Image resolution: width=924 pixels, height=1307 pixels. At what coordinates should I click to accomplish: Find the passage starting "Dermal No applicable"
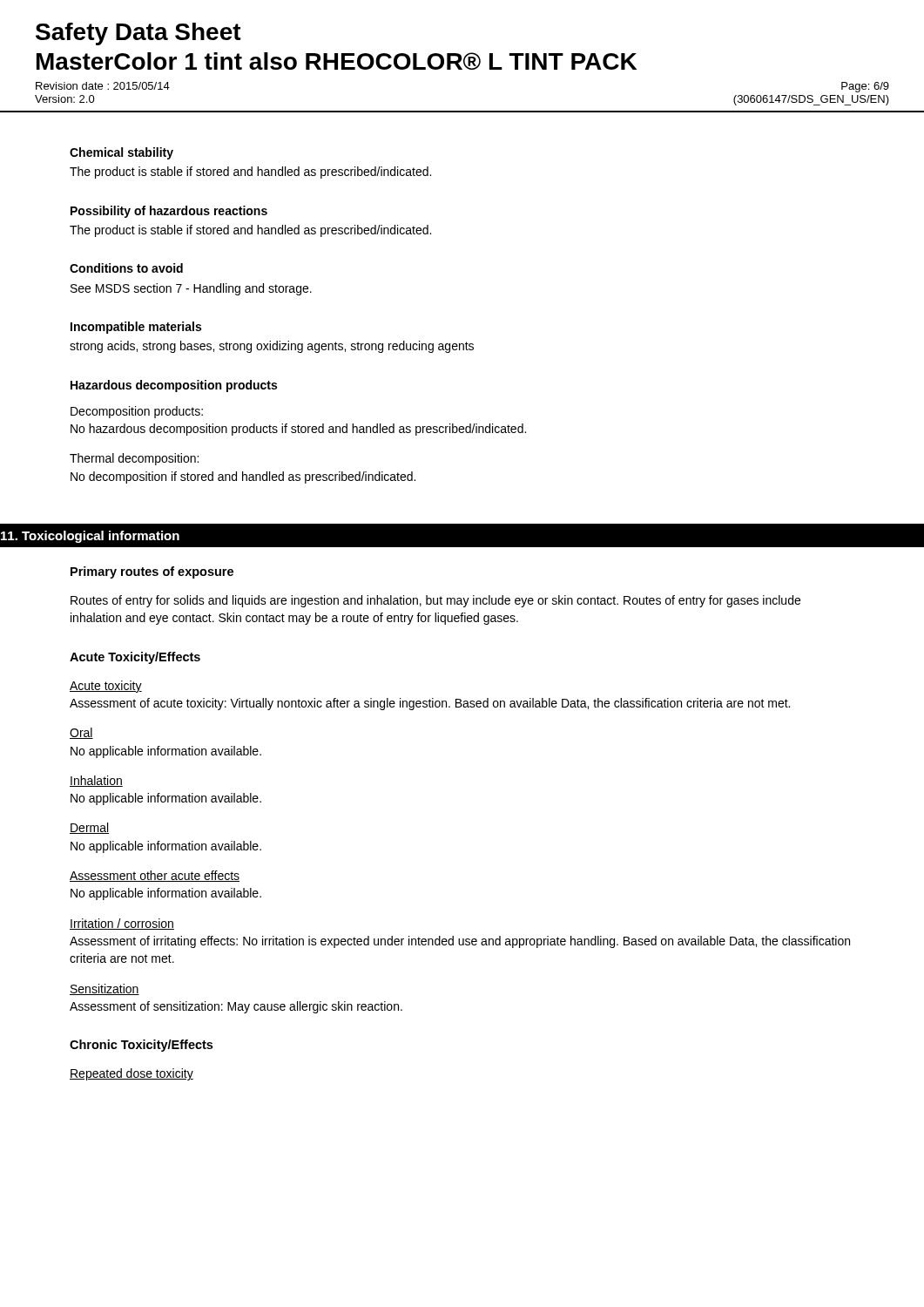[89, 828]
